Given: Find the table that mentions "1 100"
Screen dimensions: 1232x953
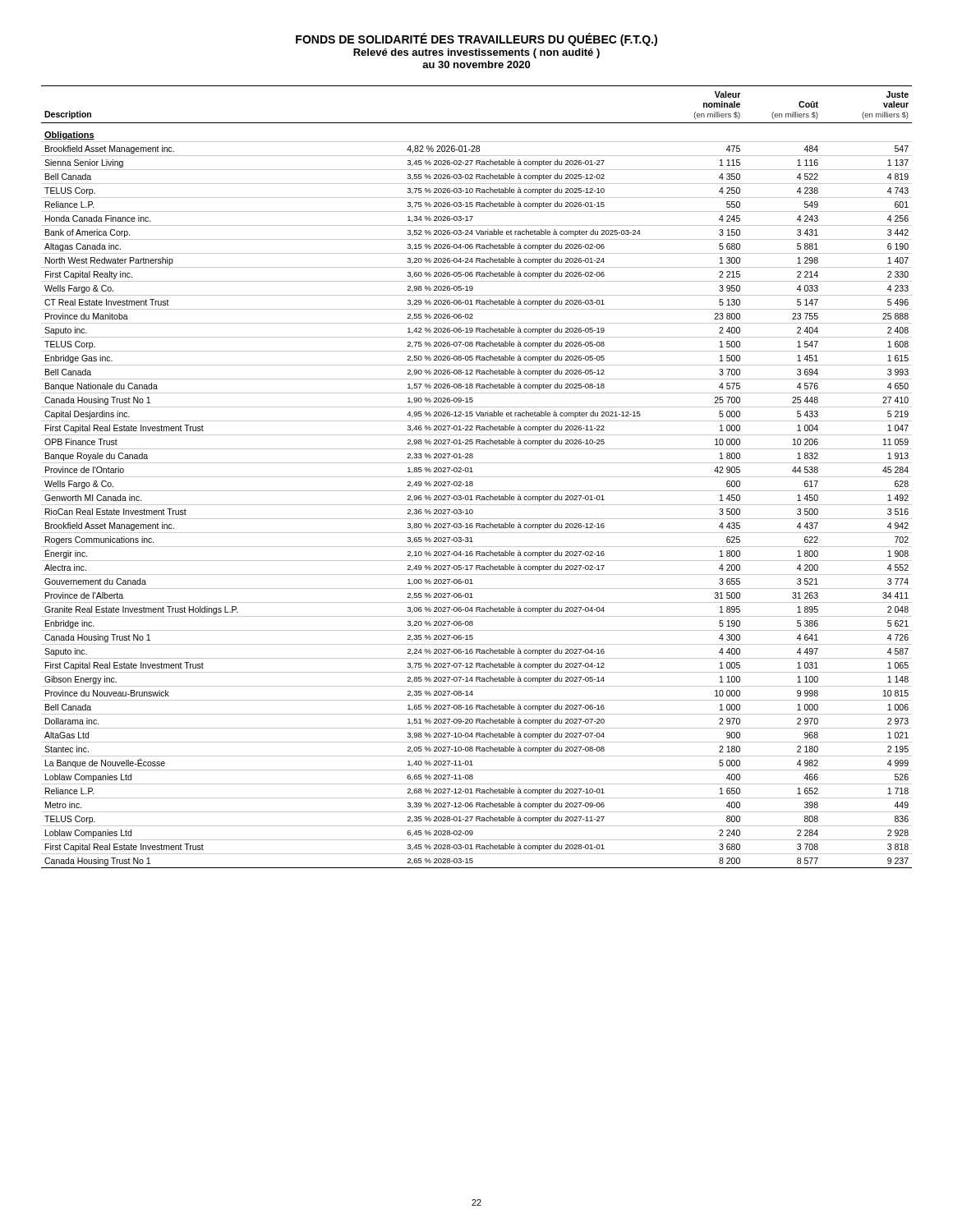Looking at the screenshot, I should (x=476, y=477).
